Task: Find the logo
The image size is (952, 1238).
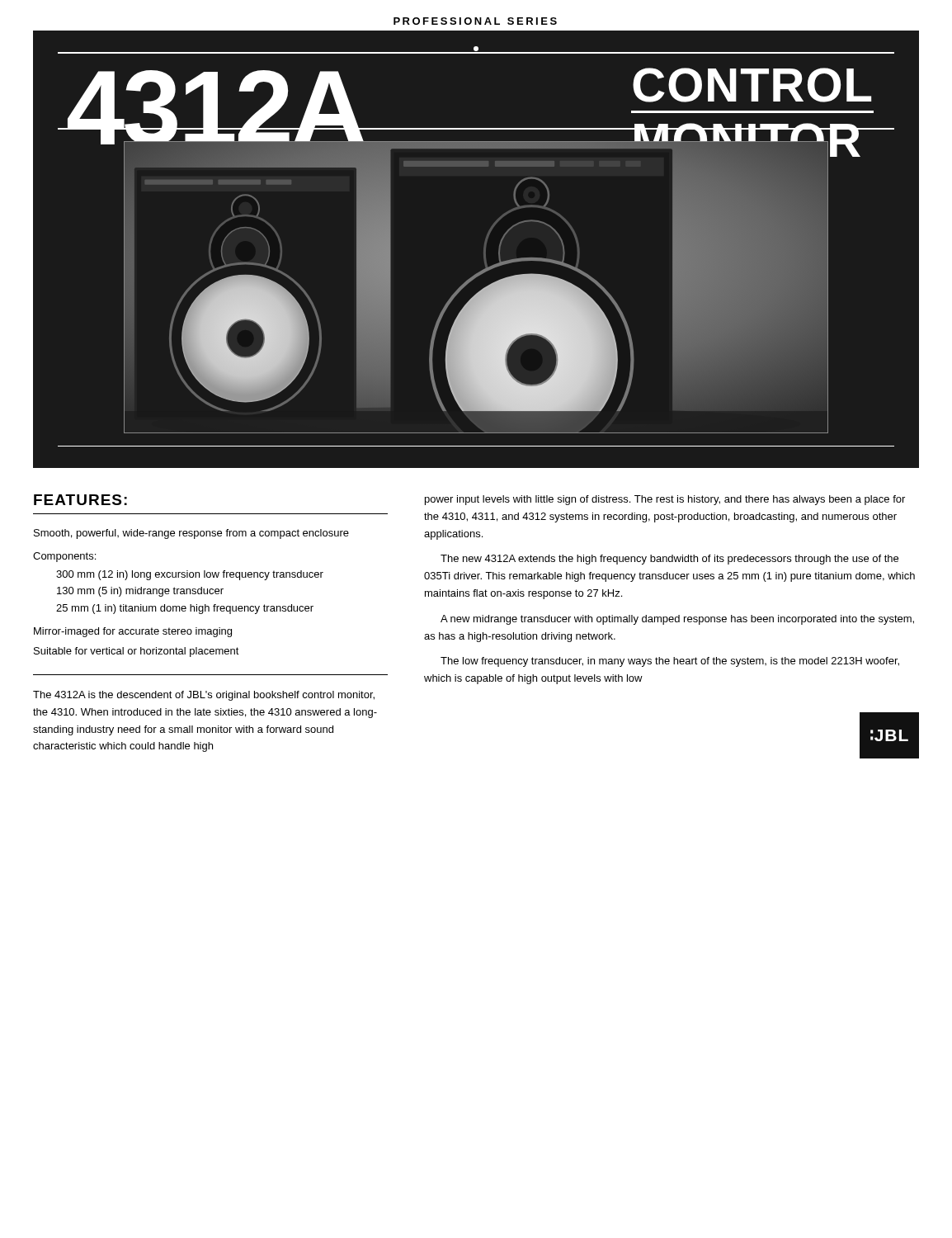Action: [x=889, y=735]
